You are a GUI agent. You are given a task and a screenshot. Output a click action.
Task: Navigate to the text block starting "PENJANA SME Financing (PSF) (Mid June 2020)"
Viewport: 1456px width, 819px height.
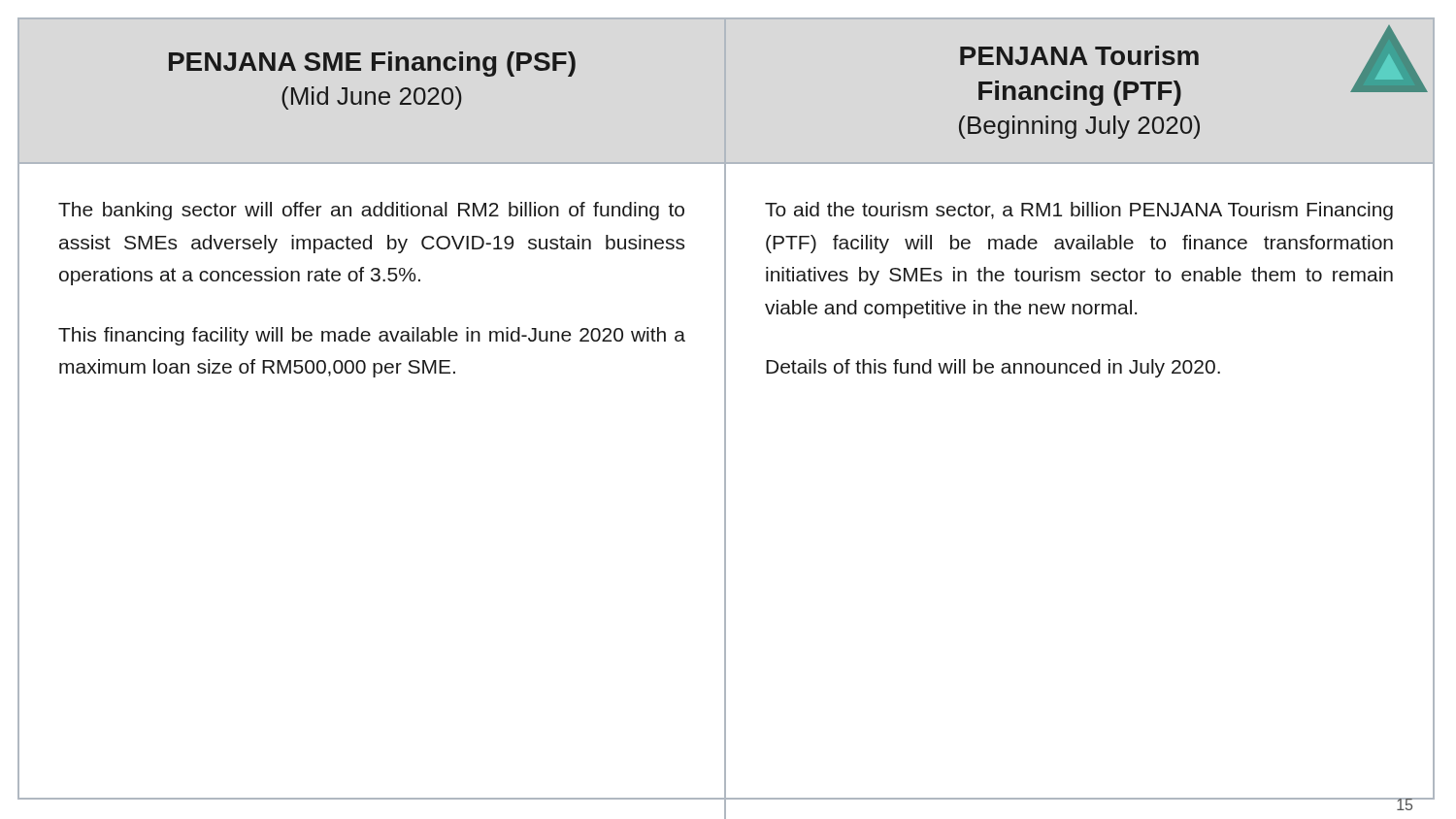[372, 79]
